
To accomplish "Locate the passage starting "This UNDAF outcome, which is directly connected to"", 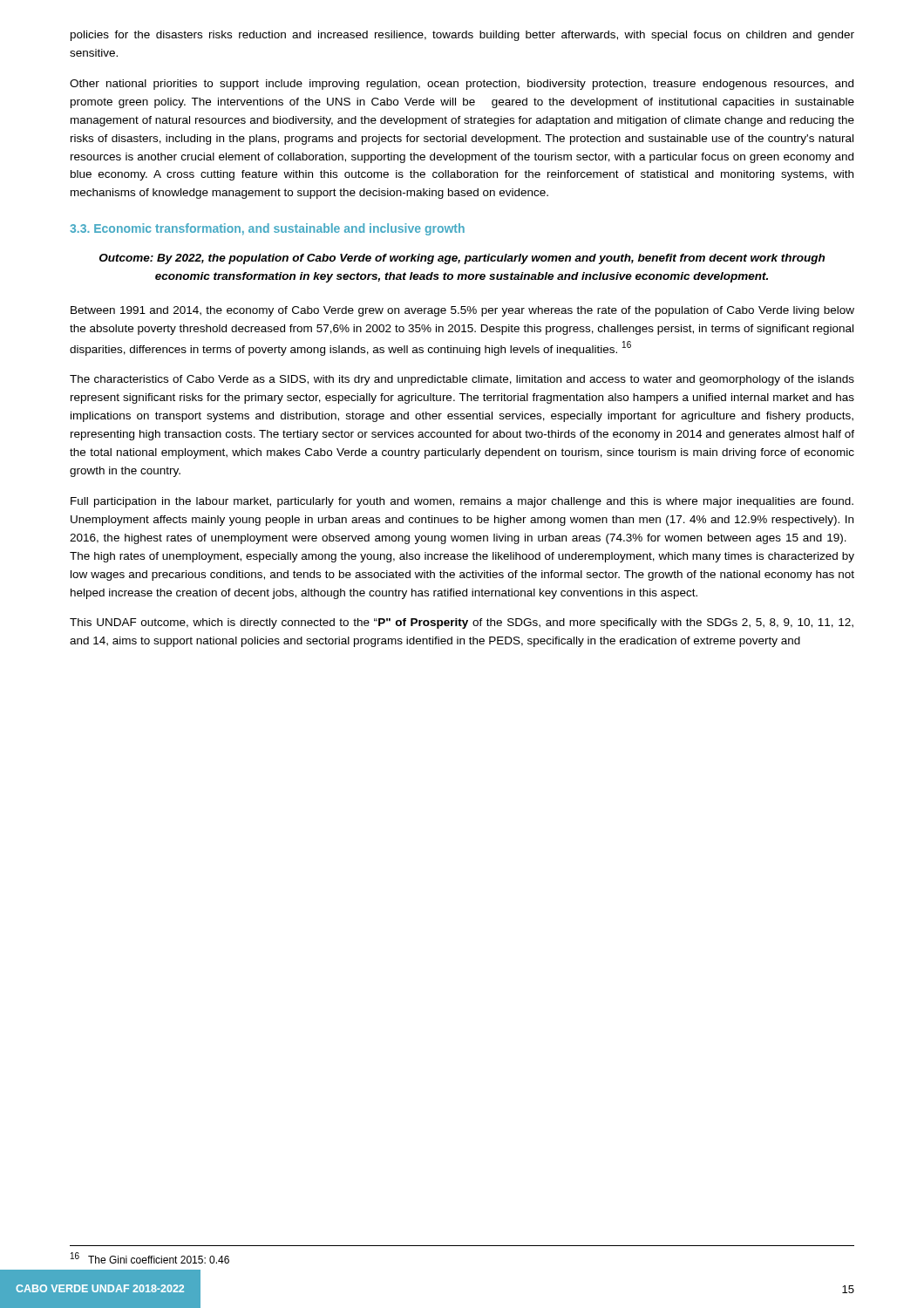I will coord(462,632).
